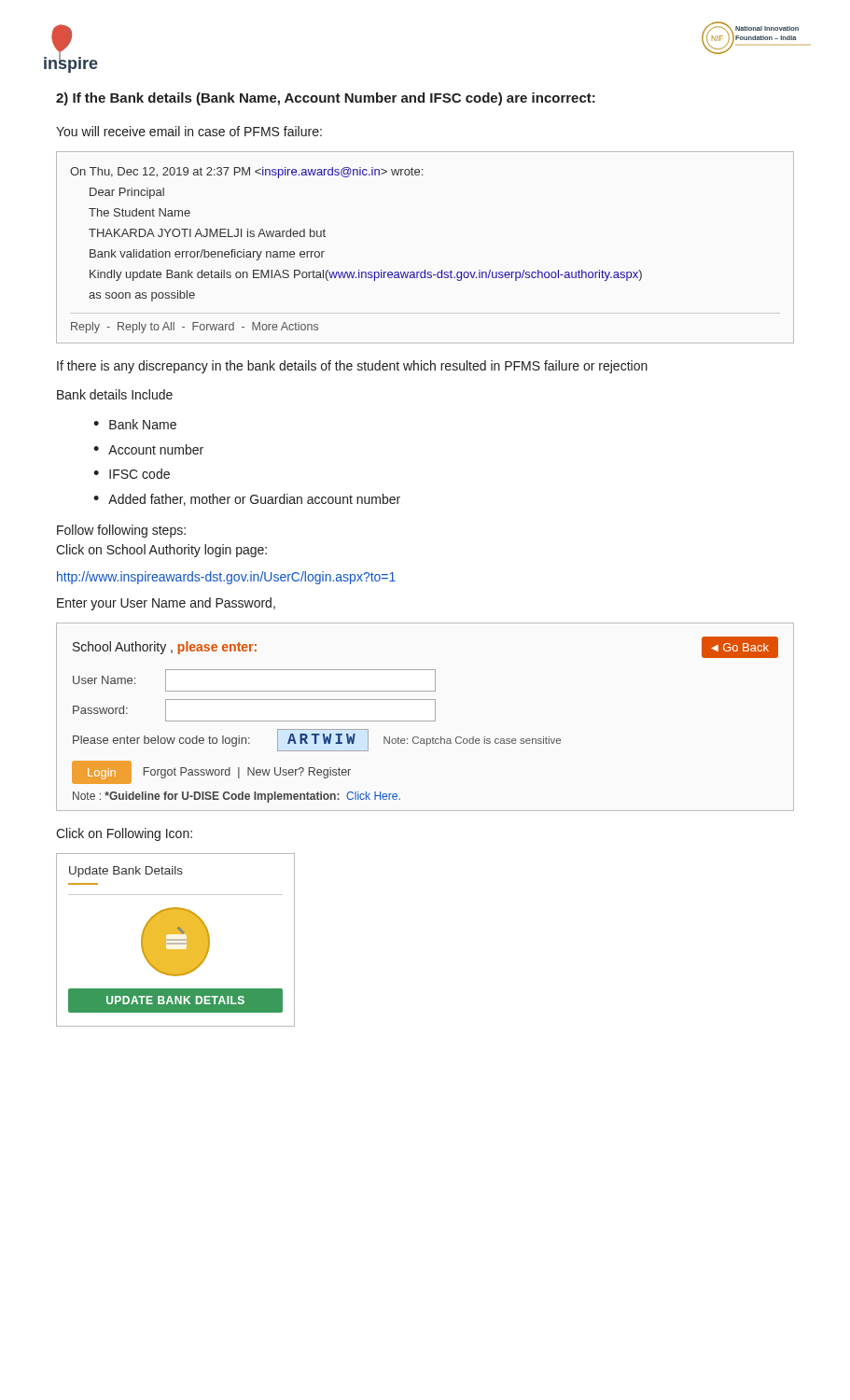Click on the list item that reads "• Bank Name"

pos(135,425)
